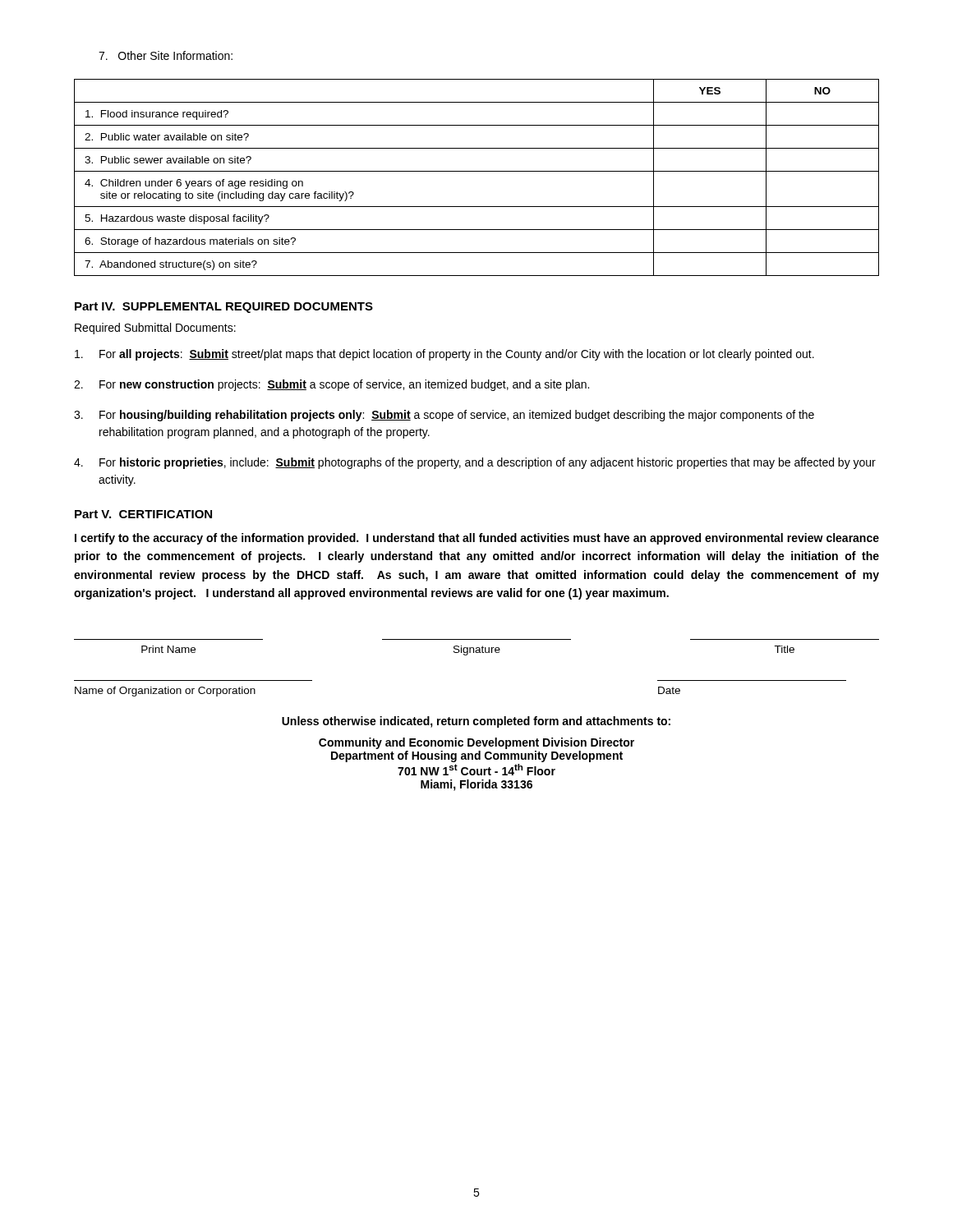
Task: Select the text starting "Part IV. SUPPLEMENTAL"
Action: pos(223,306)
